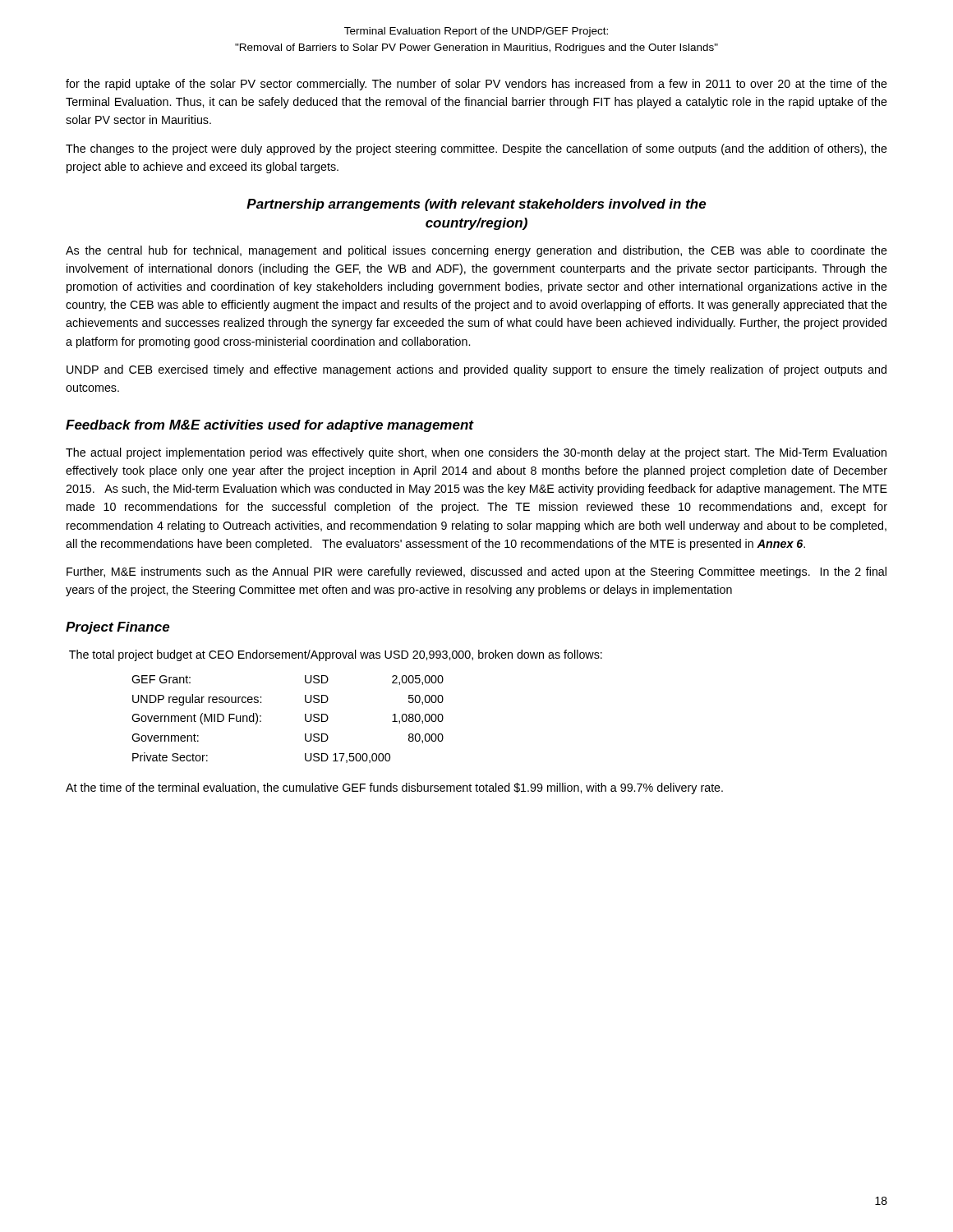Point to the block beginning "The changes to the project"

476,157
